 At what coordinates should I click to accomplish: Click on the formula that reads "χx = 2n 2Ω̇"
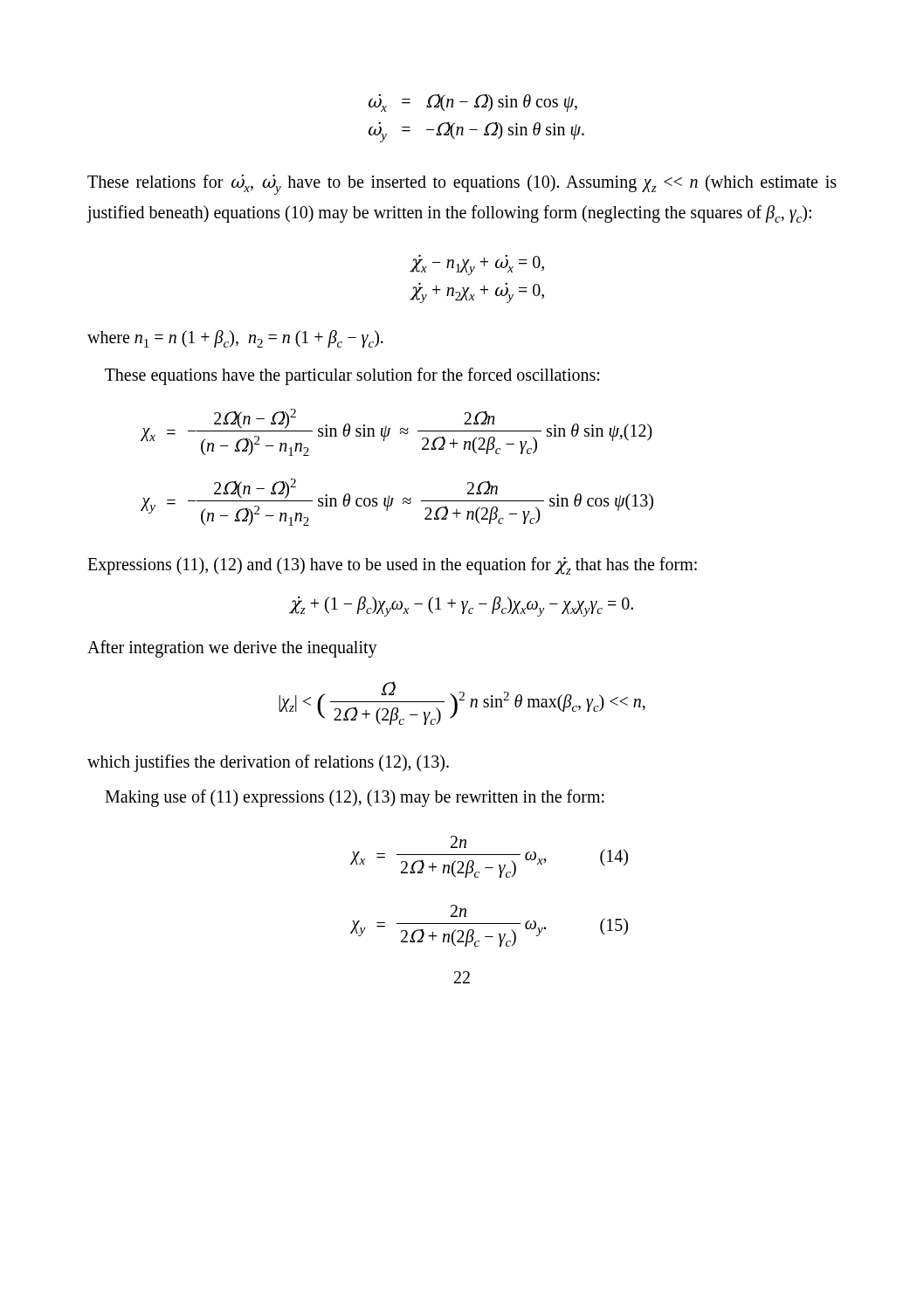(x=462, y=856)
